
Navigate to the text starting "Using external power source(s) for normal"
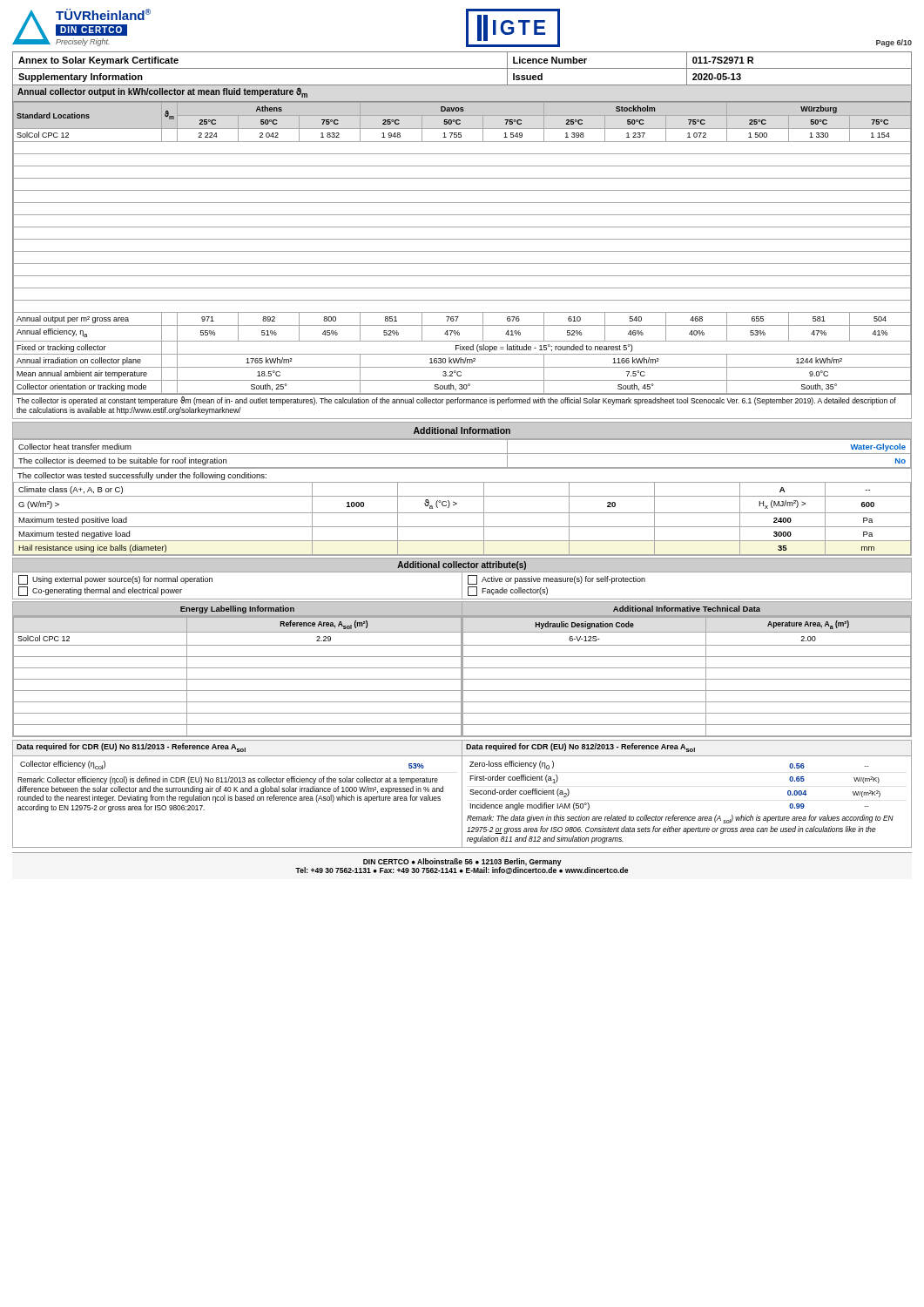116,580
